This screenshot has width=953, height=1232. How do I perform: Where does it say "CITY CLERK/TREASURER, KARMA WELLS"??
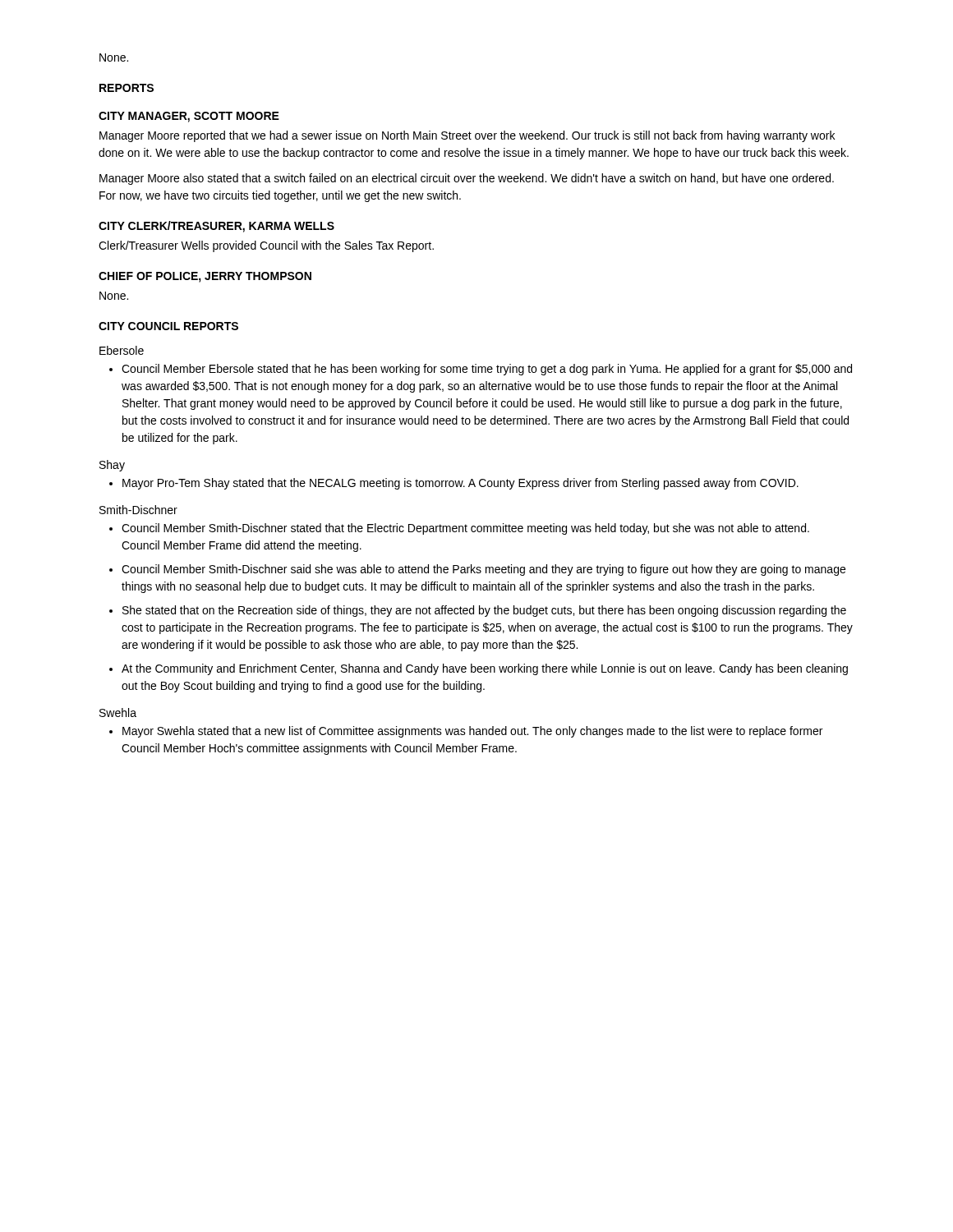[216, 226]
